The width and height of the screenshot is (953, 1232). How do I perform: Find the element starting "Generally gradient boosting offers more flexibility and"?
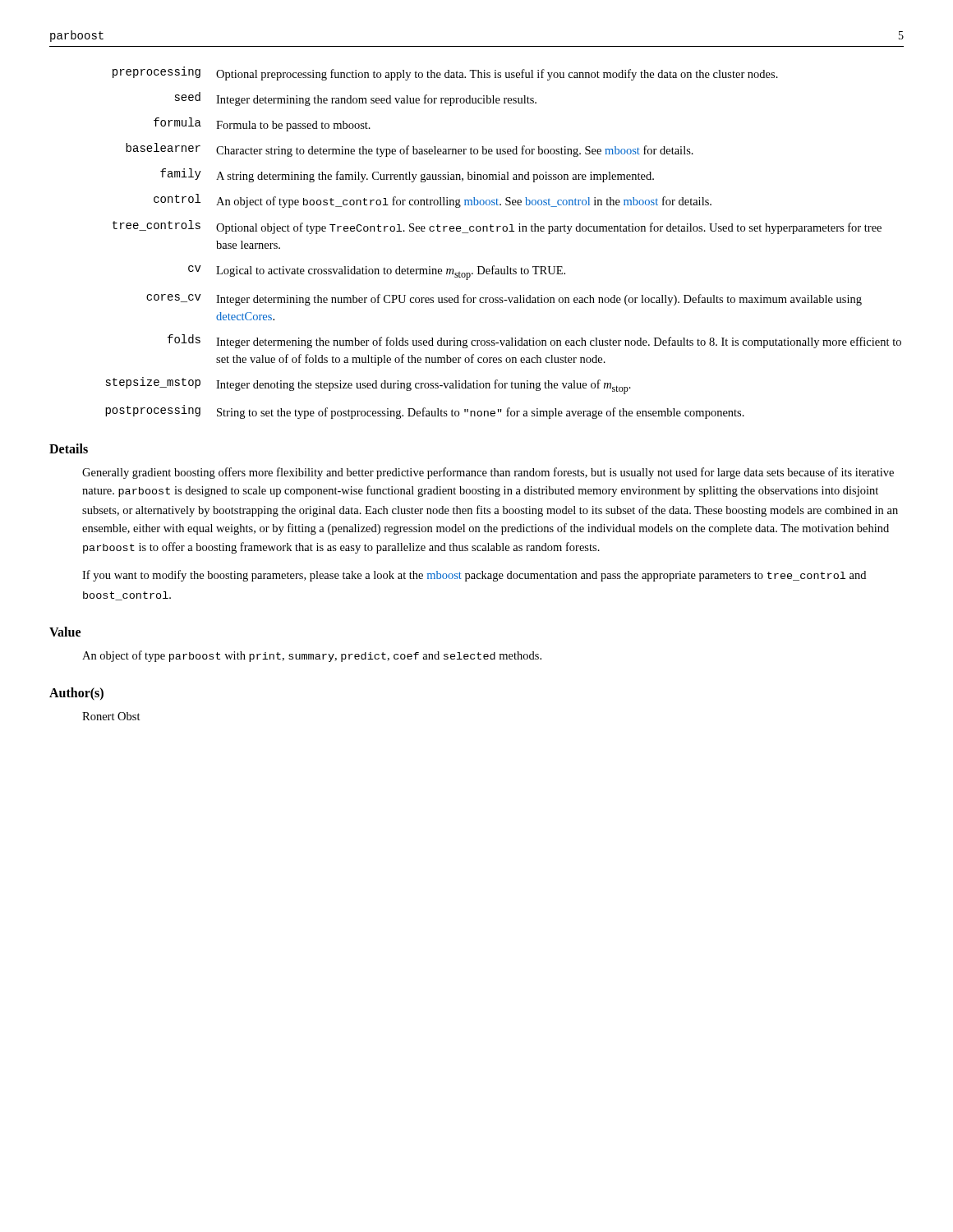[x=490, y=510]
